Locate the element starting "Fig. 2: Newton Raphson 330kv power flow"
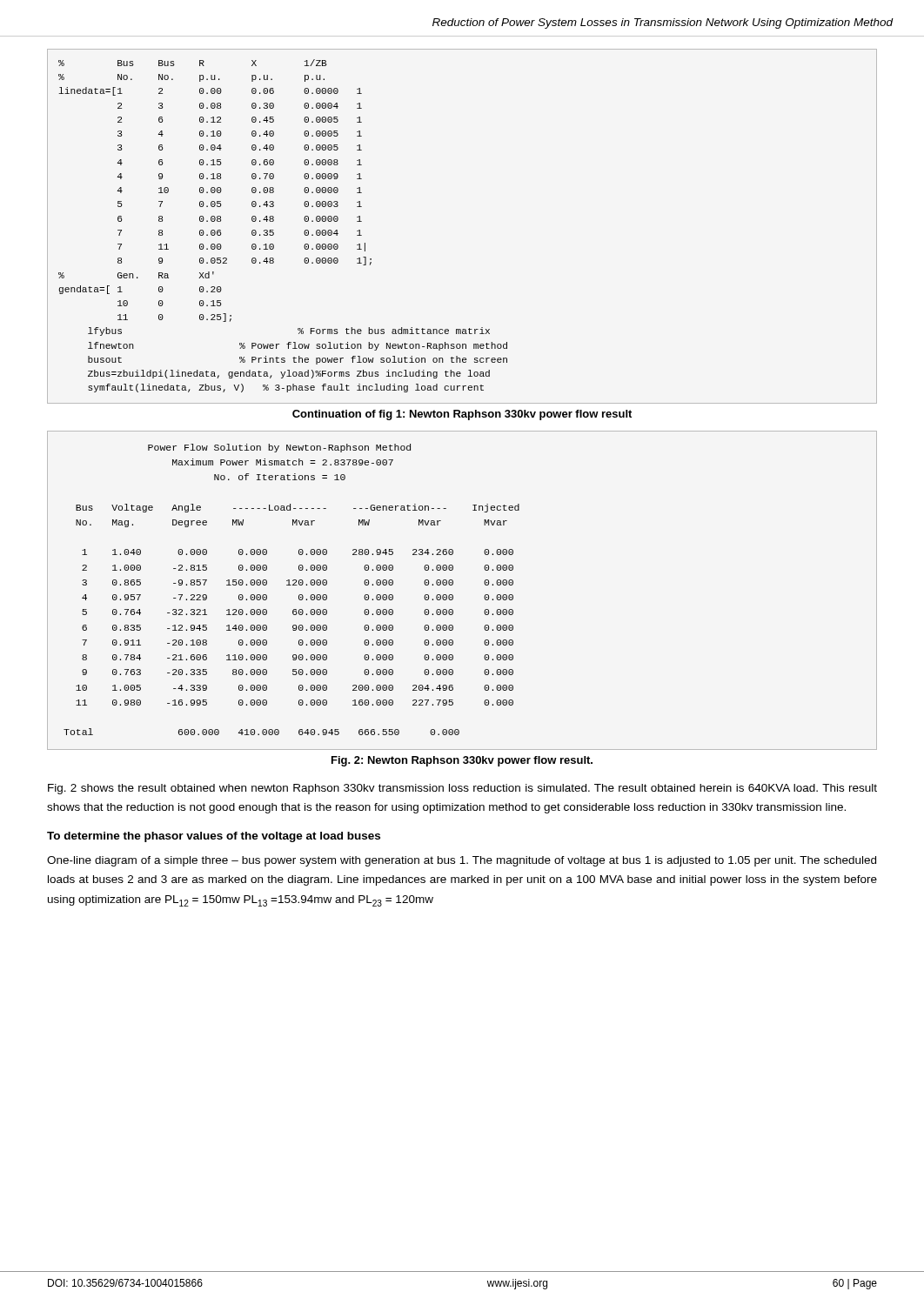The width and height of the screenshot is (924, 1305). point(462,760)
